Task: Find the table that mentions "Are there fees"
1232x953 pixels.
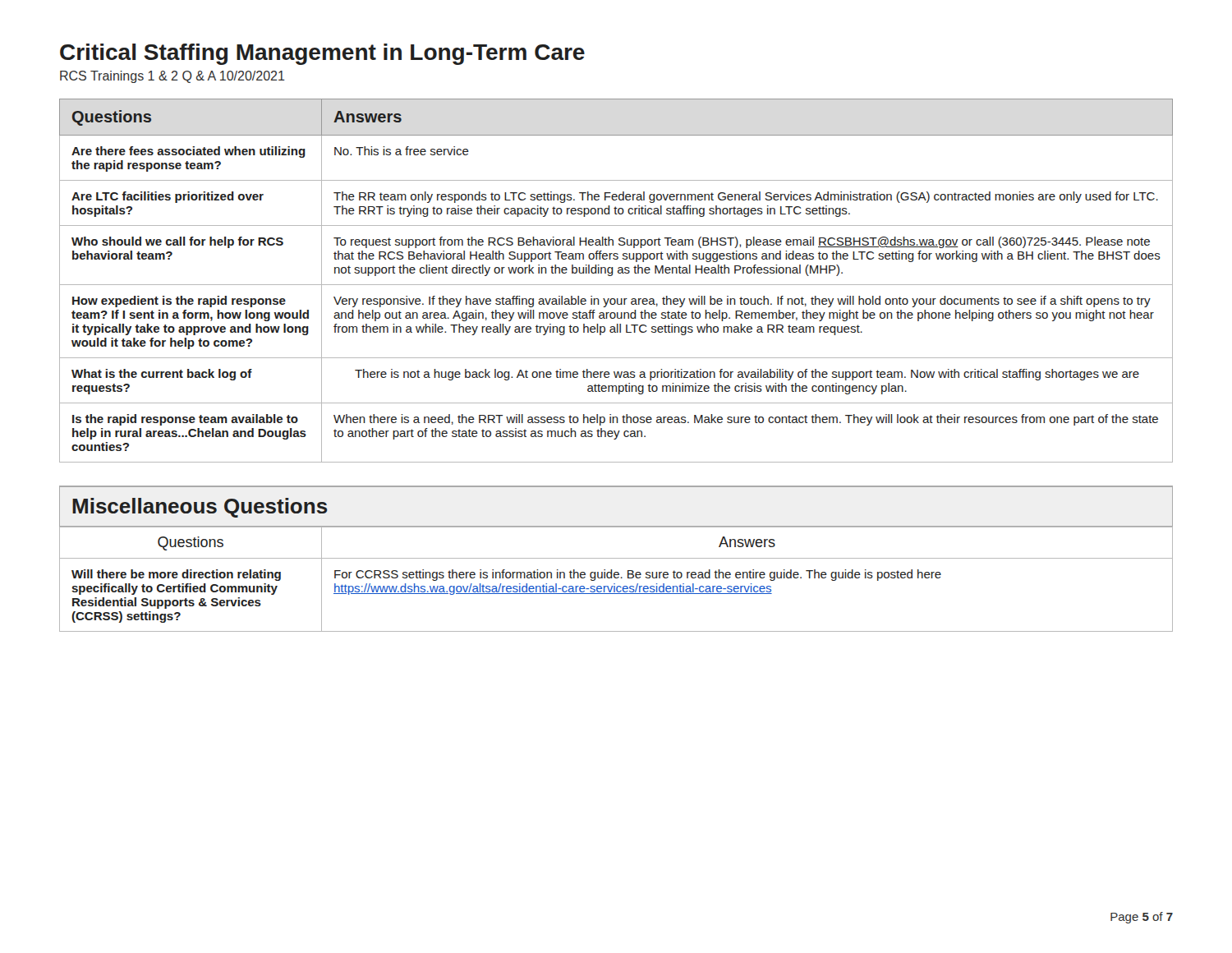Action: click(616, 281)
